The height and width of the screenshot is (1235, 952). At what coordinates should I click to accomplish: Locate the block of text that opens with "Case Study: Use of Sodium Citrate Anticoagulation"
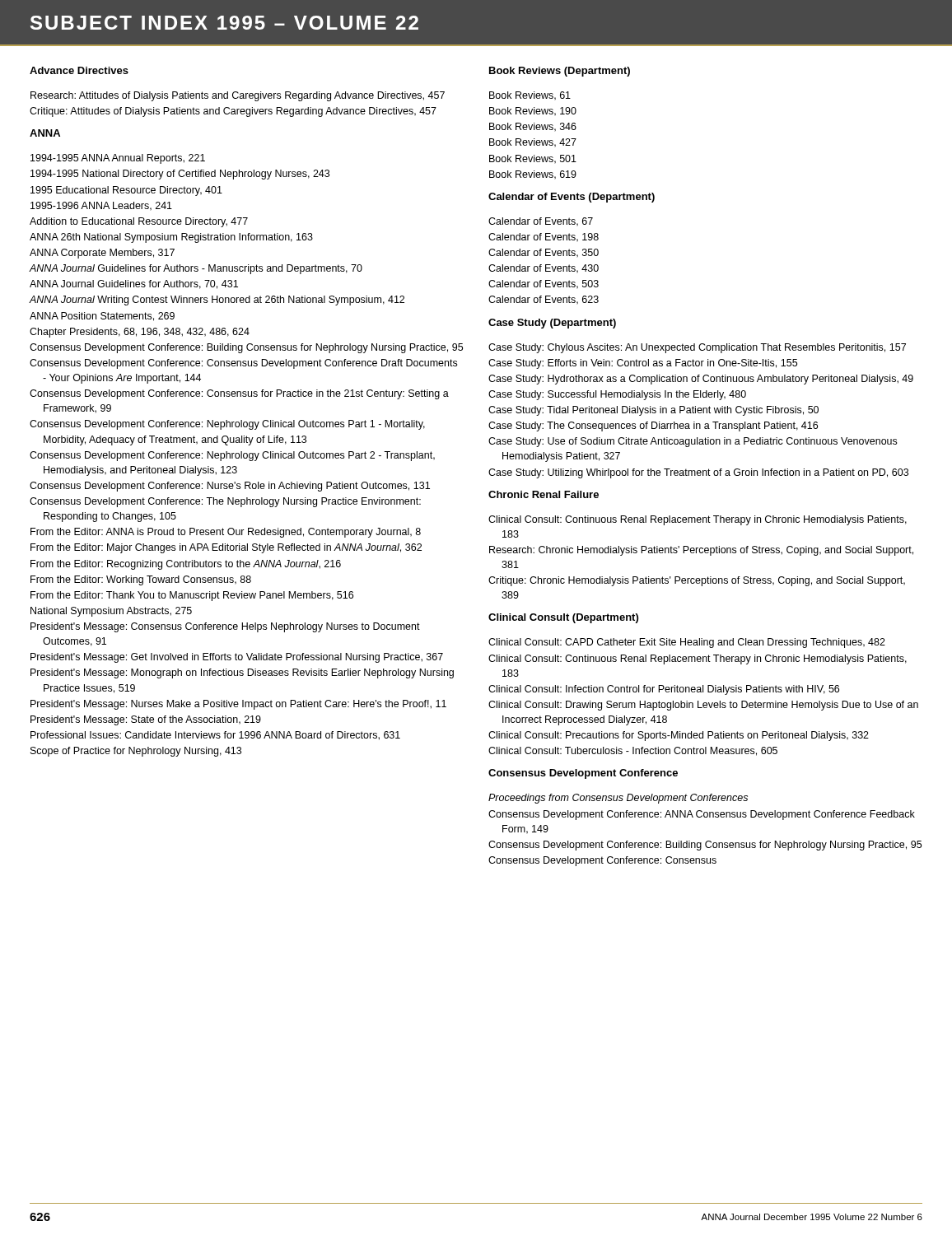click(693, 449)
